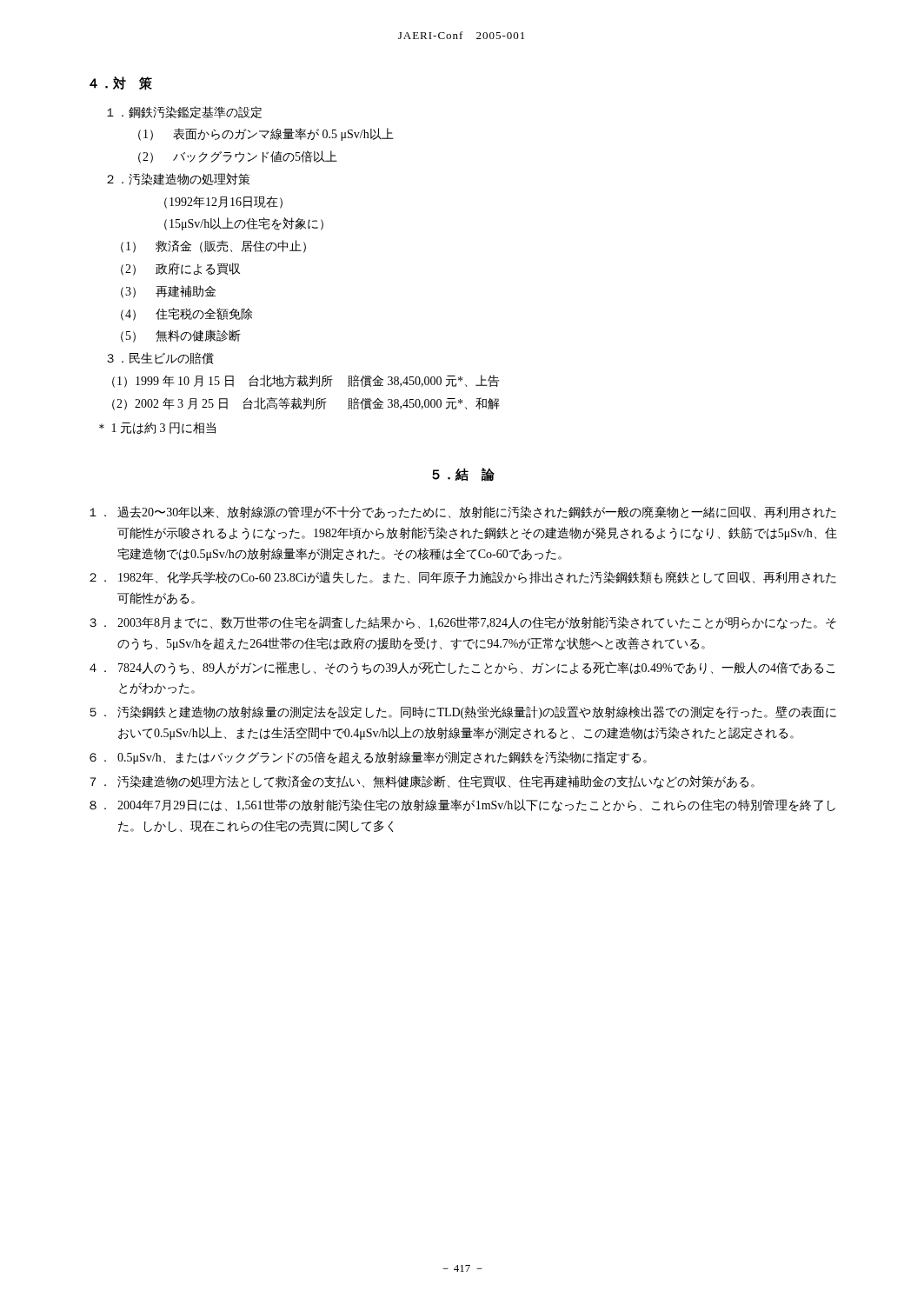Image resolution: width=924 pixels, height=1304 pixels.
Task: Point to the element starting "４． 7824人のうち、89人がガンに罹患し、そのうちの39人が死亡したことから、ガンによる死亡率は0.49%であり、一般人の4倍であることがわかった。"
Action: 462,678
